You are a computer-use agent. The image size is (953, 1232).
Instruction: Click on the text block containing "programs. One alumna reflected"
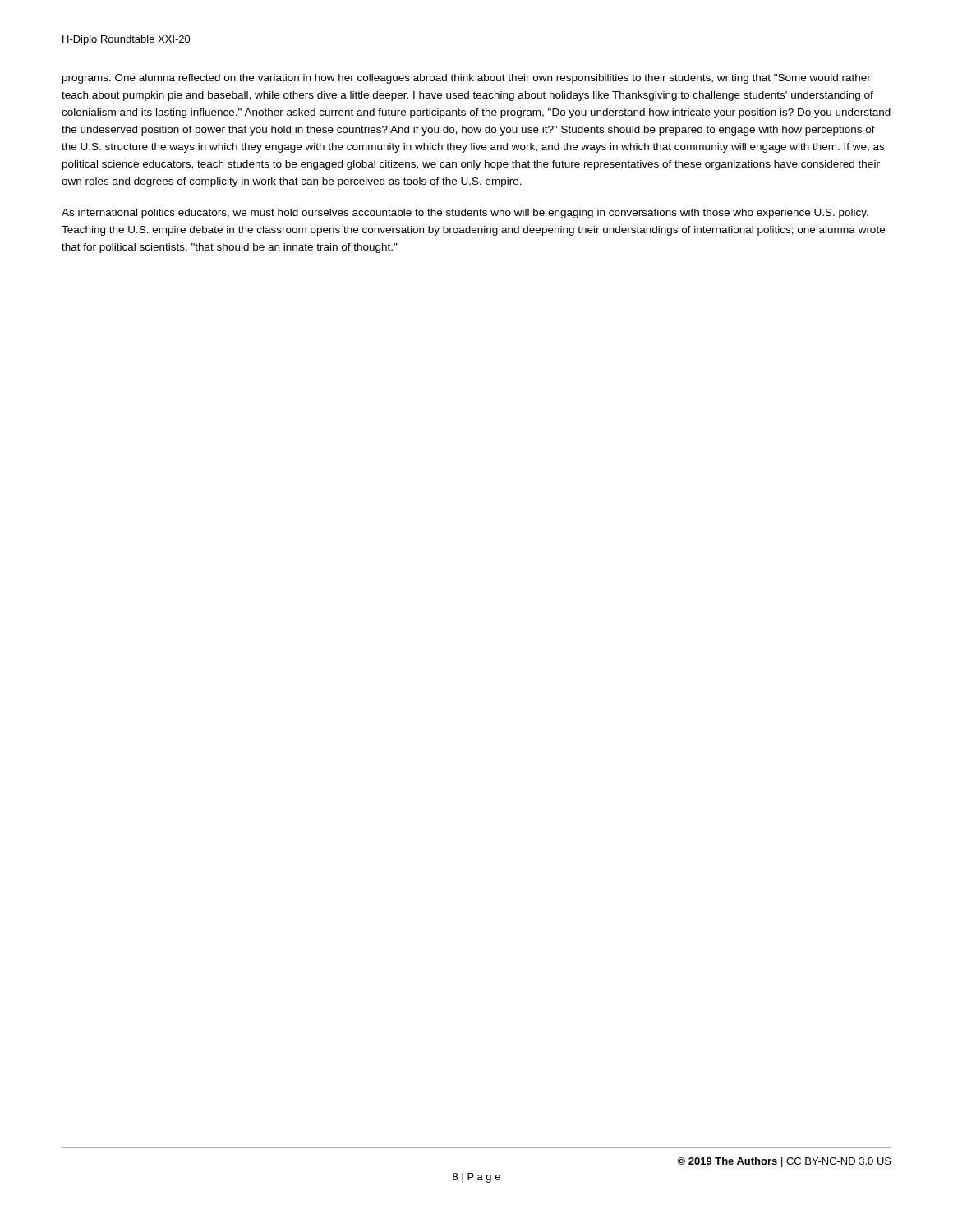(476, 130)
